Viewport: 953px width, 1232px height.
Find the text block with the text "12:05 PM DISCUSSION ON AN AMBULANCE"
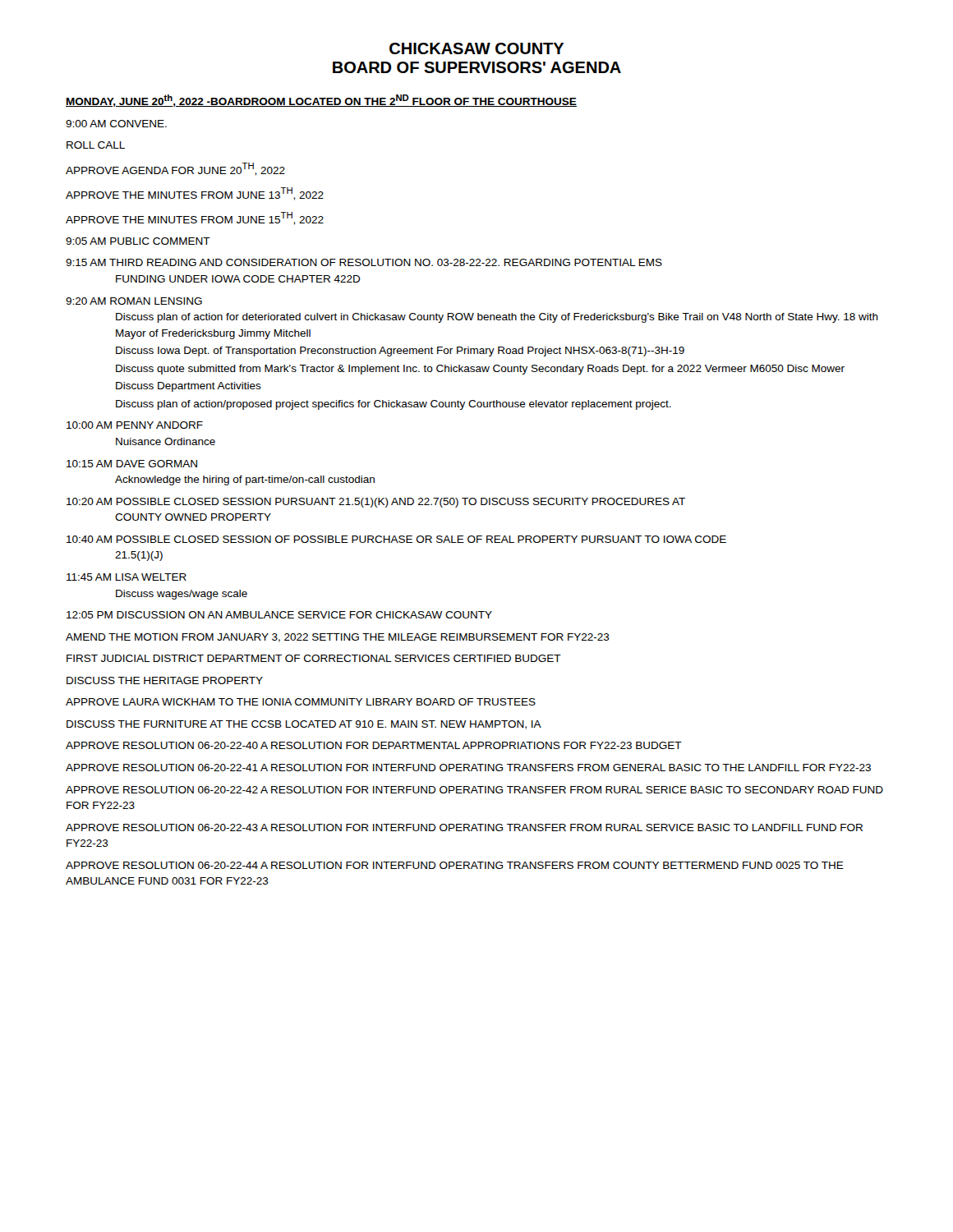point(279,615)
